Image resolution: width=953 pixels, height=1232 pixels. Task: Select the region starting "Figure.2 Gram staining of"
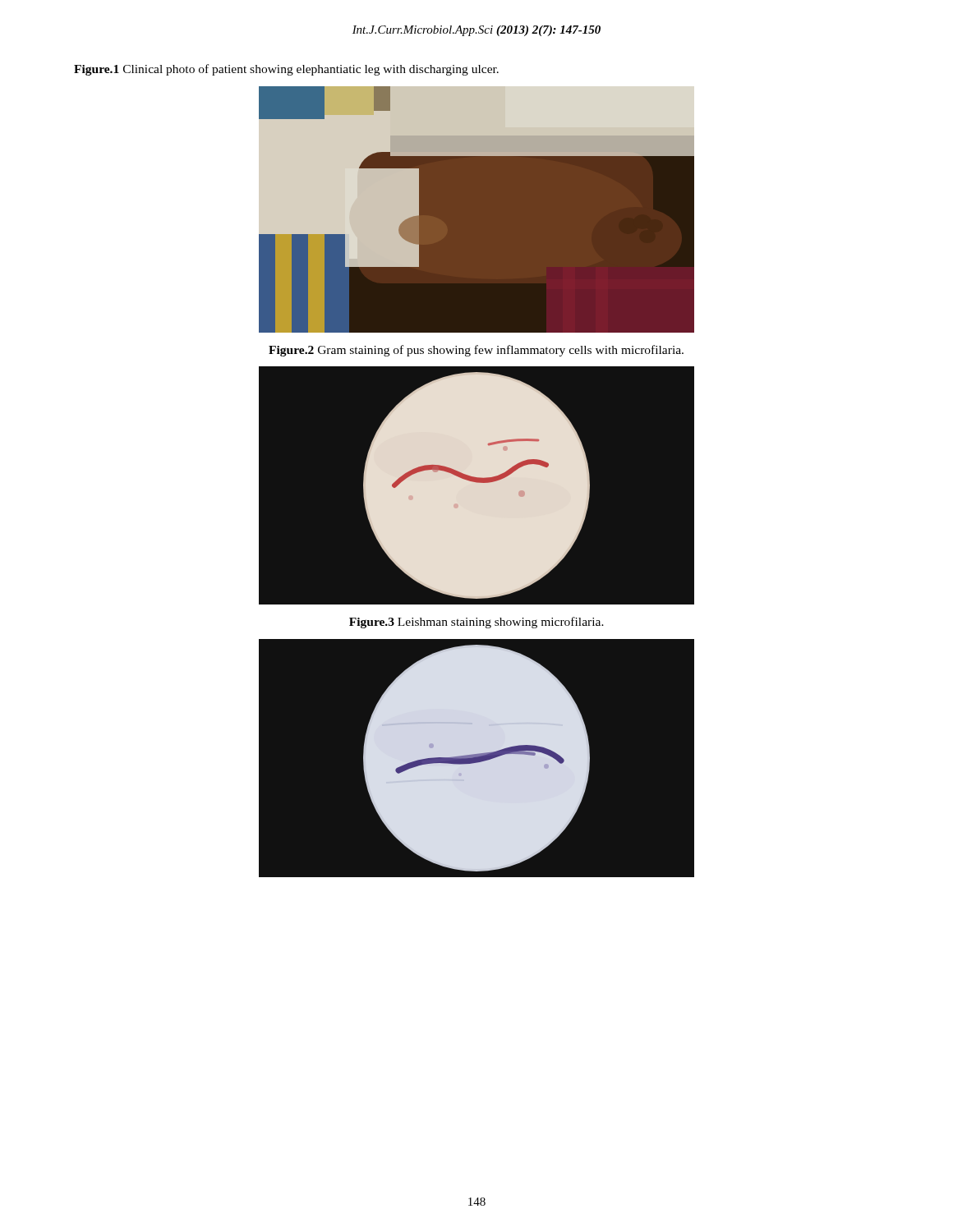click(476, 349)
